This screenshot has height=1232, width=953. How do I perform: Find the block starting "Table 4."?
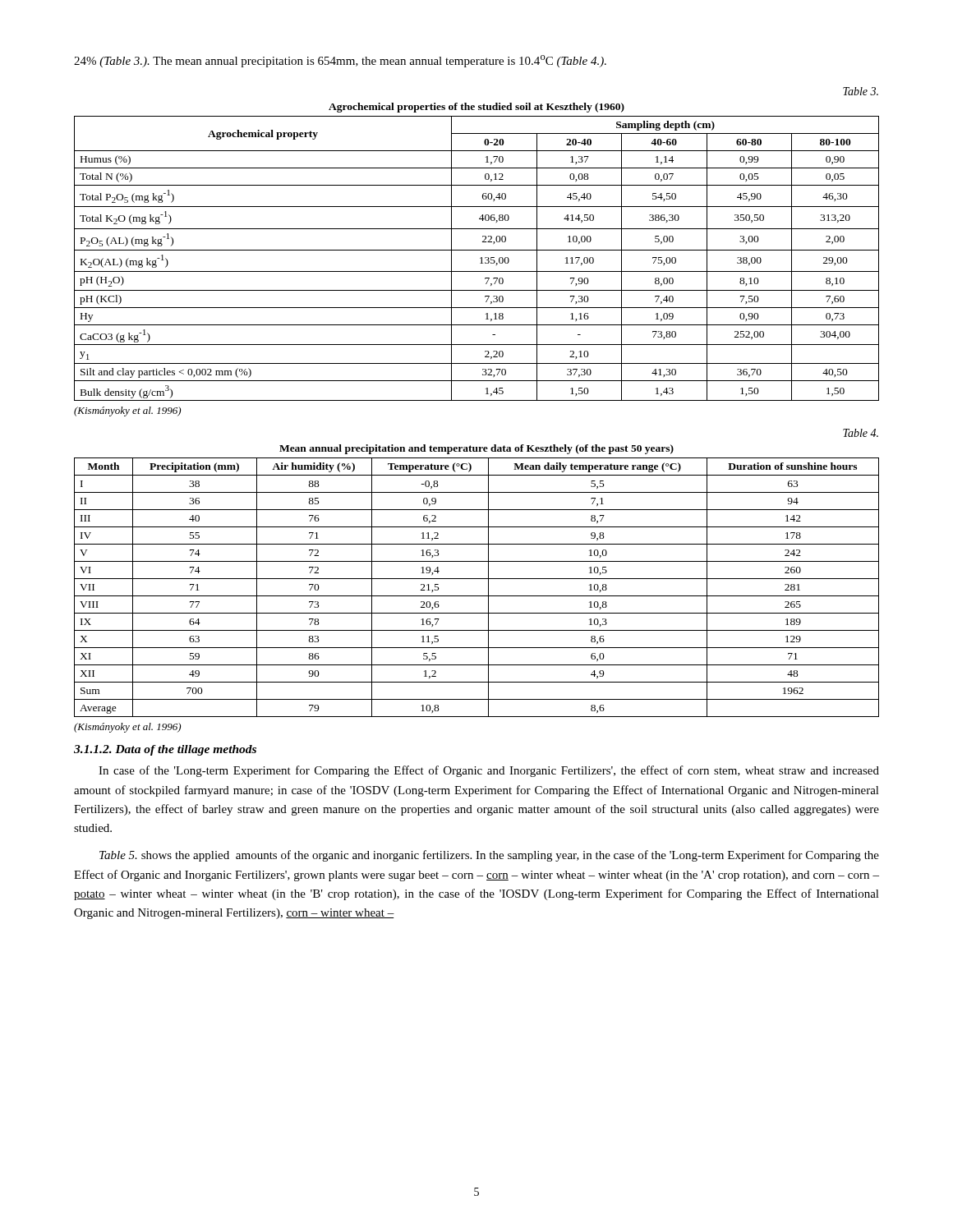coord(861,434)
